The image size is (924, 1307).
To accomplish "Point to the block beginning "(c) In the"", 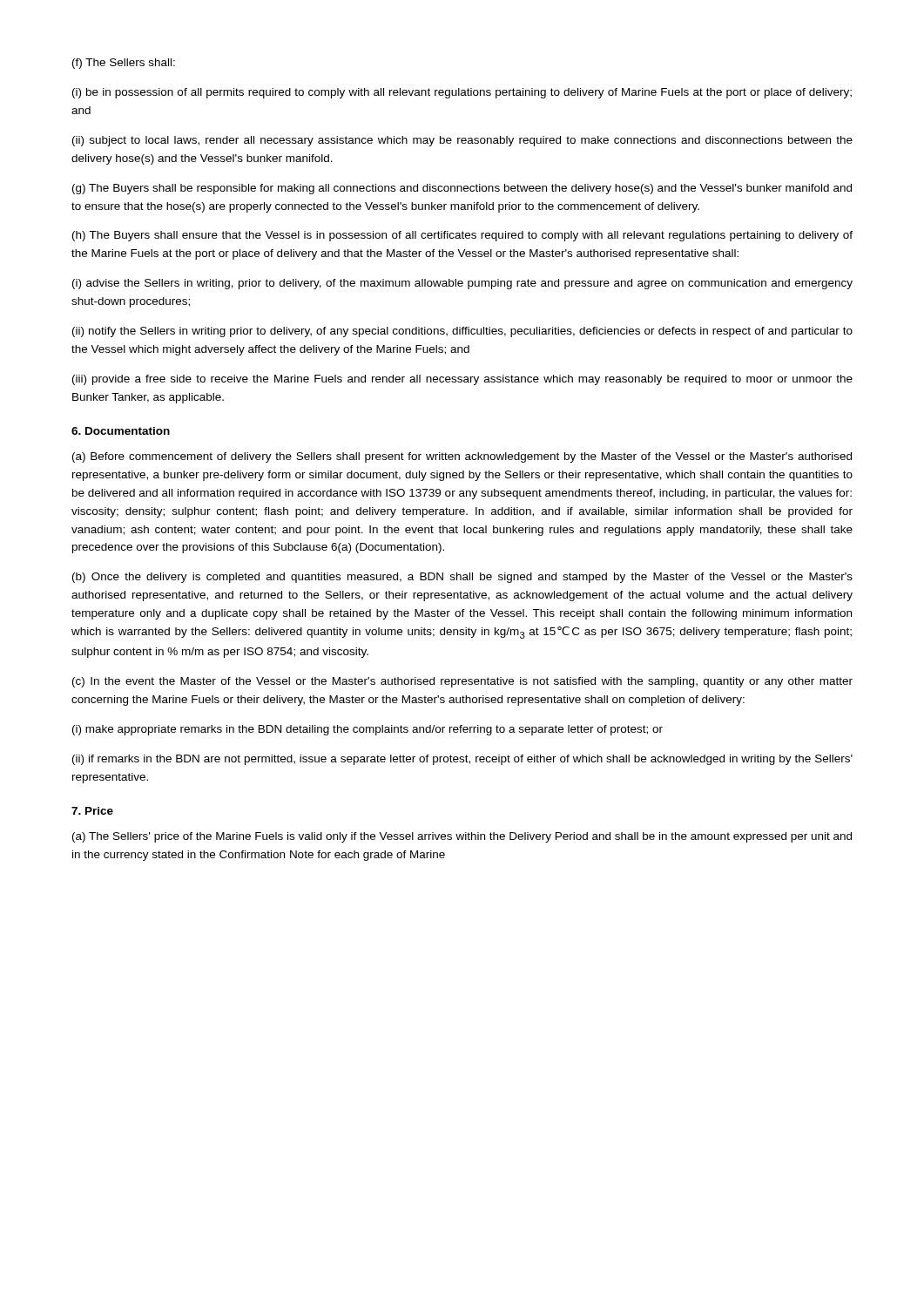I will tap(462, 690).
